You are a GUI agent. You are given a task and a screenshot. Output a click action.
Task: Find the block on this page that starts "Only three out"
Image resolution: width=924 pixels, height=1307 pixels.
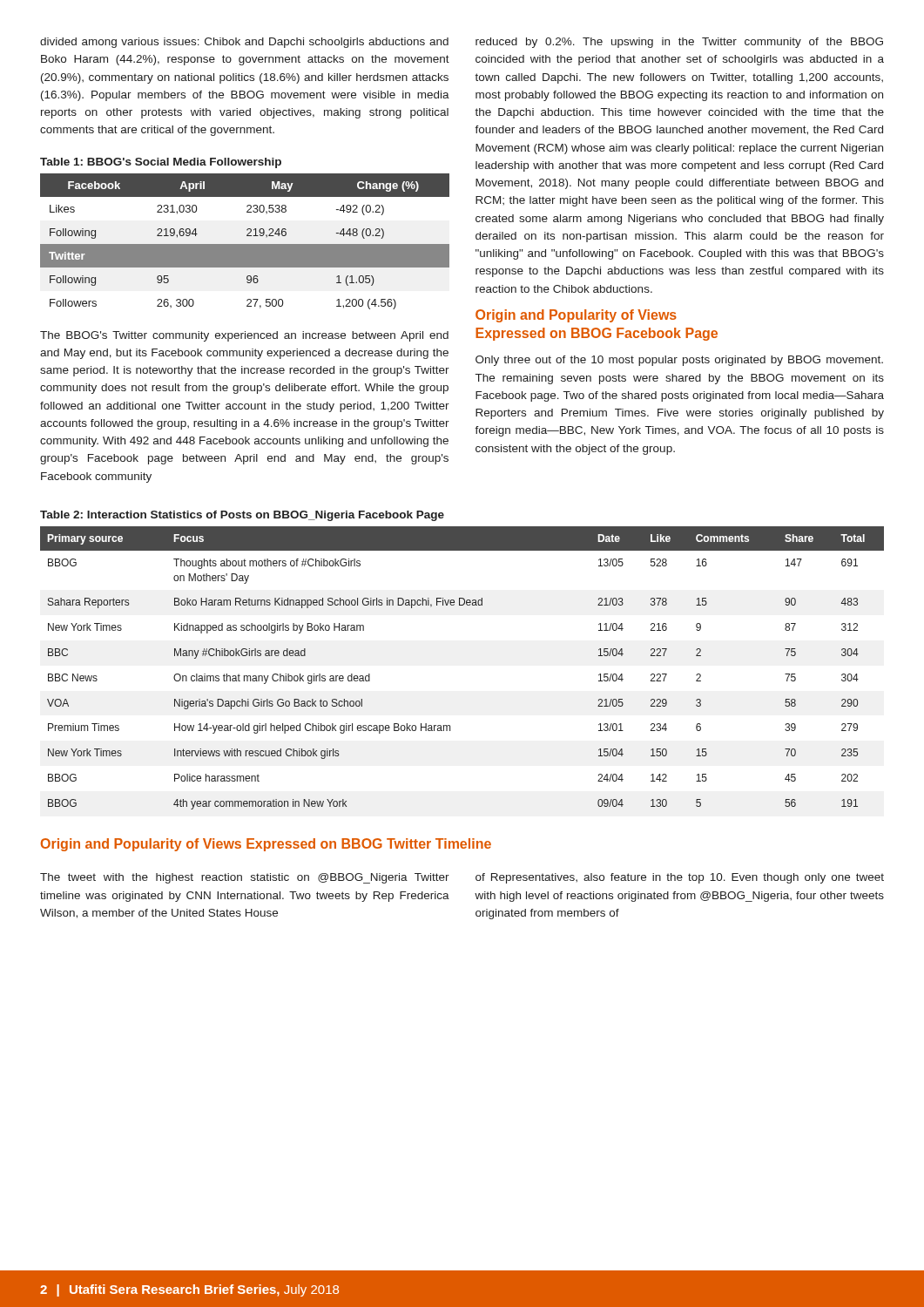pyautogui.click(x=679, y=404)
